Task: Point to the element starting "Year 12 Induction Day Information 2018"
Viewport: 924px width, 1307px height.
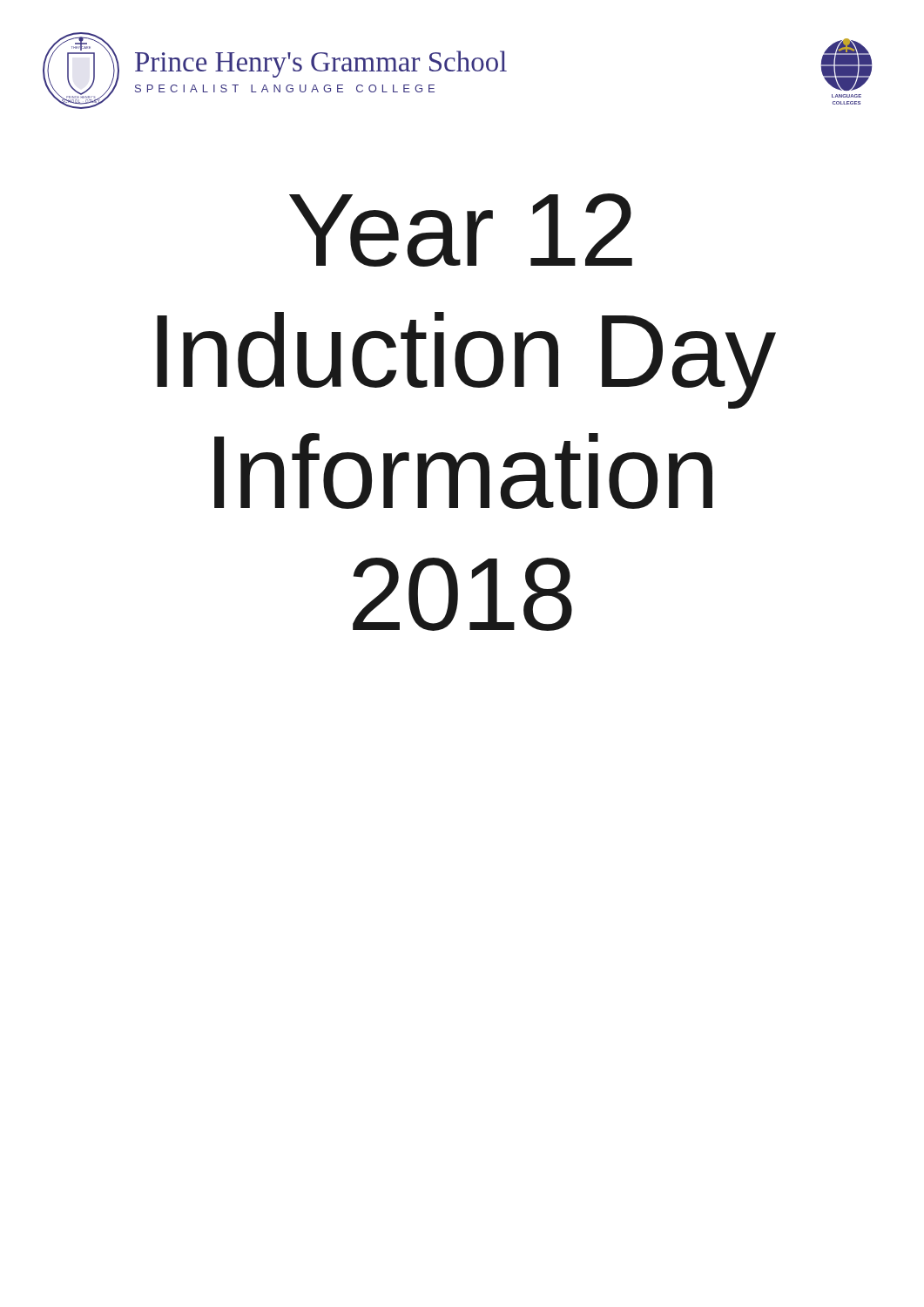Action: click(x=462, y=413)
